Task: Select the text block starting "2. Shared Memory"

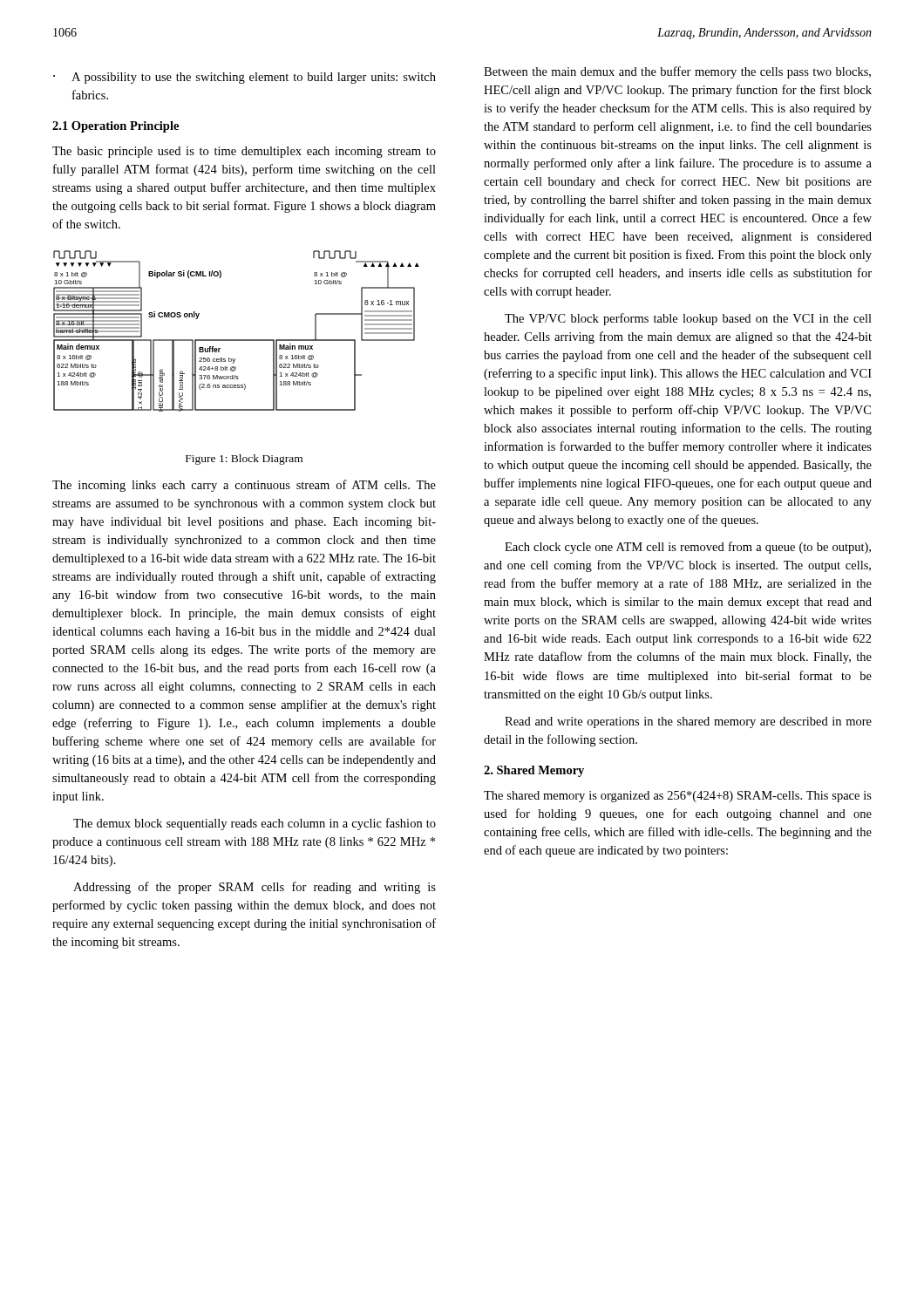Action: pos(534,770)
